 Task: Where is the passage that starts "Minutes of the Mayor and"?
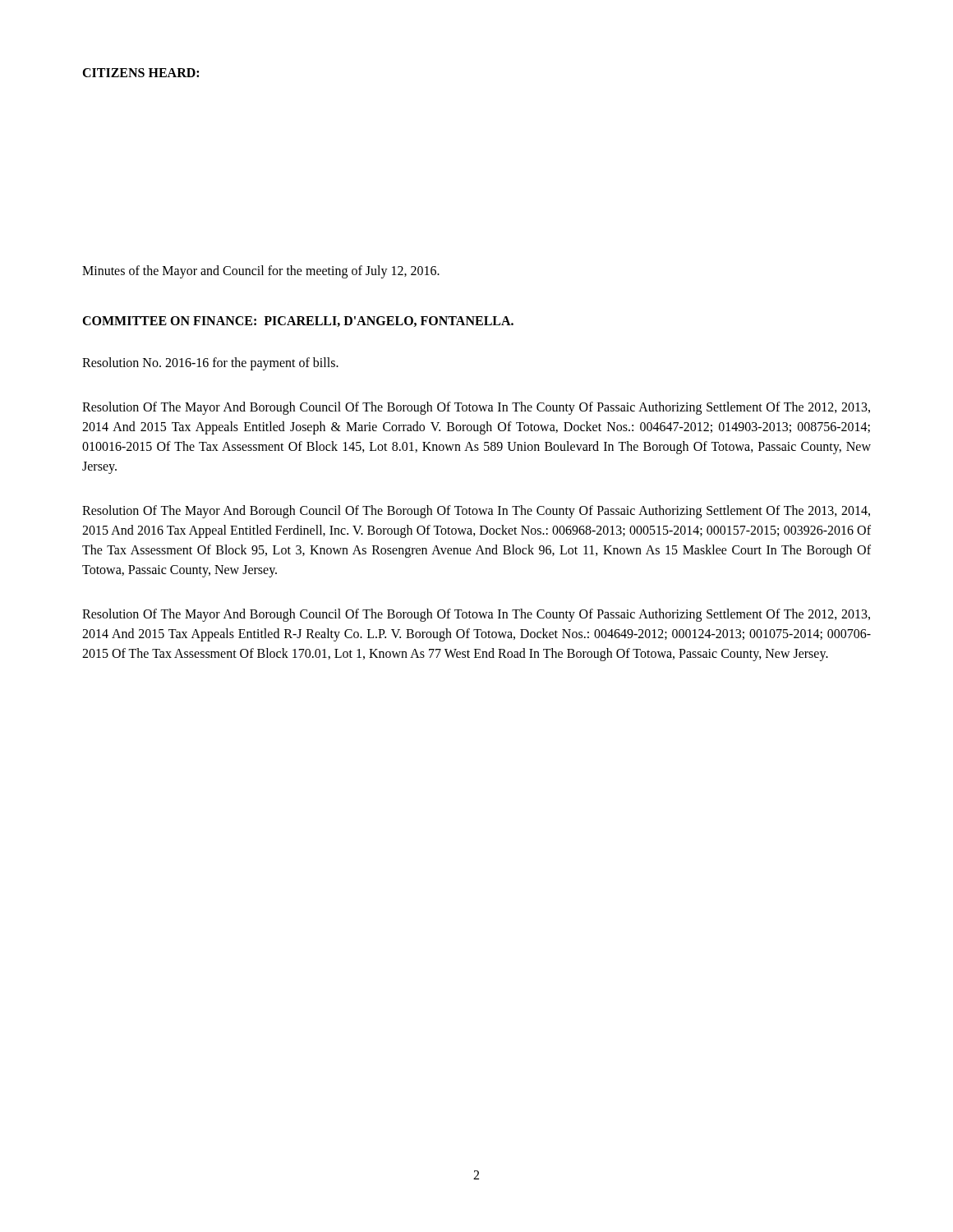click(261, 271)
